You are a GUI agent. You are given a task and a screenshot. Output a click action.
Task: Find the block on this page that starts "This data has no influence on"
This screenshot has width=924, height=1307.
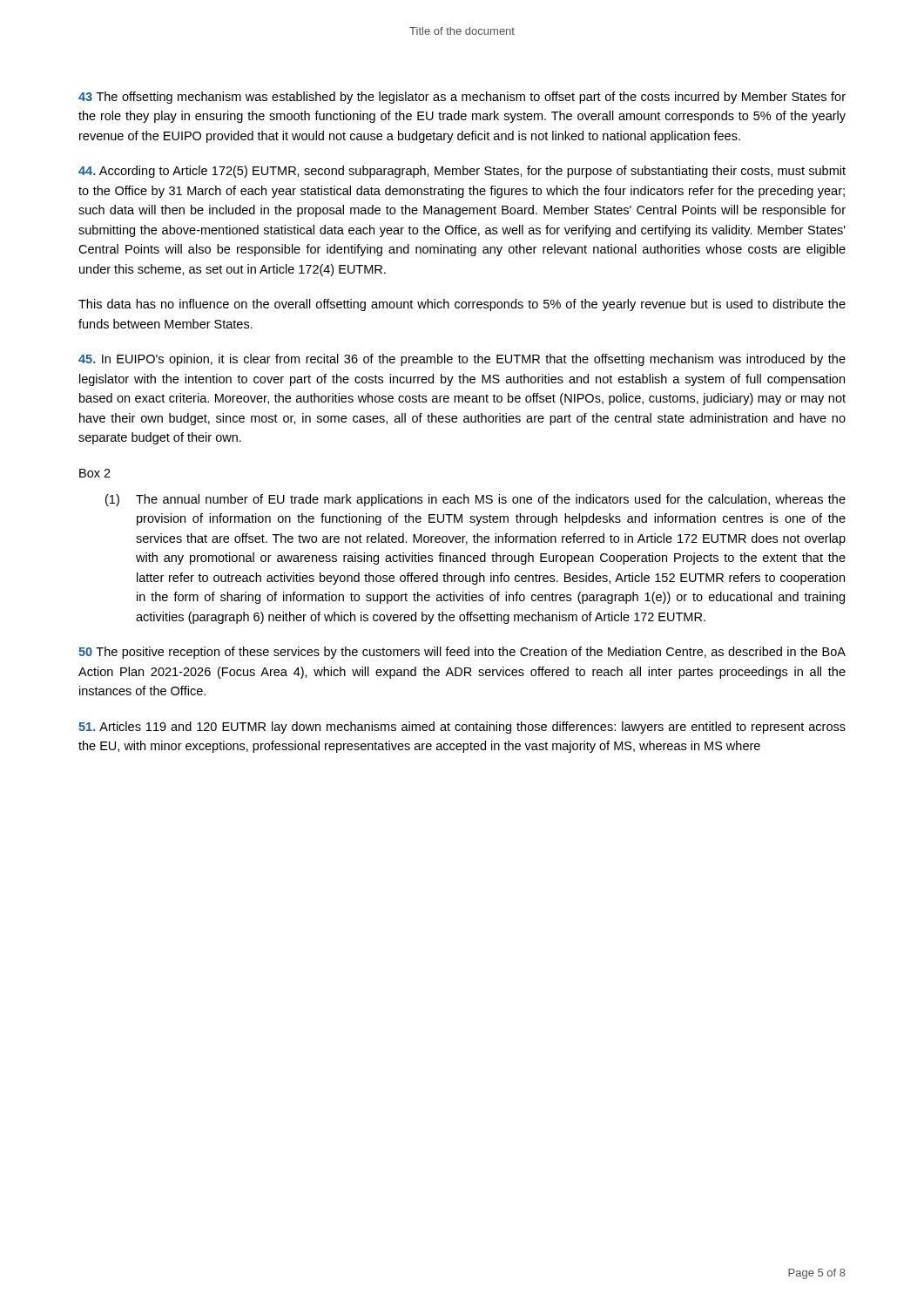click(x=462, y=314)
